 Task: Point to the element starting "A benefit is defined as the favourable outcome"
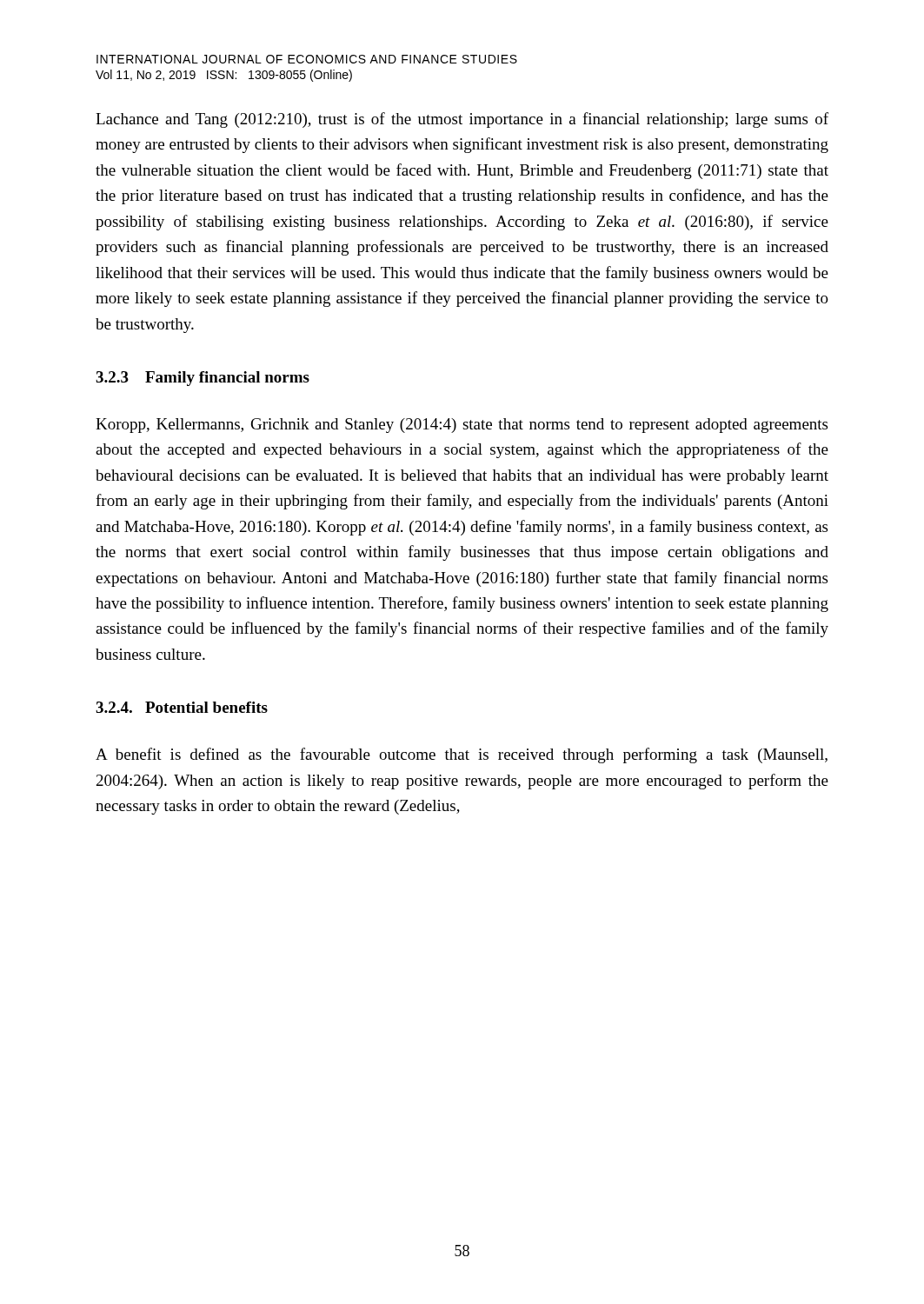click(462, 780)
